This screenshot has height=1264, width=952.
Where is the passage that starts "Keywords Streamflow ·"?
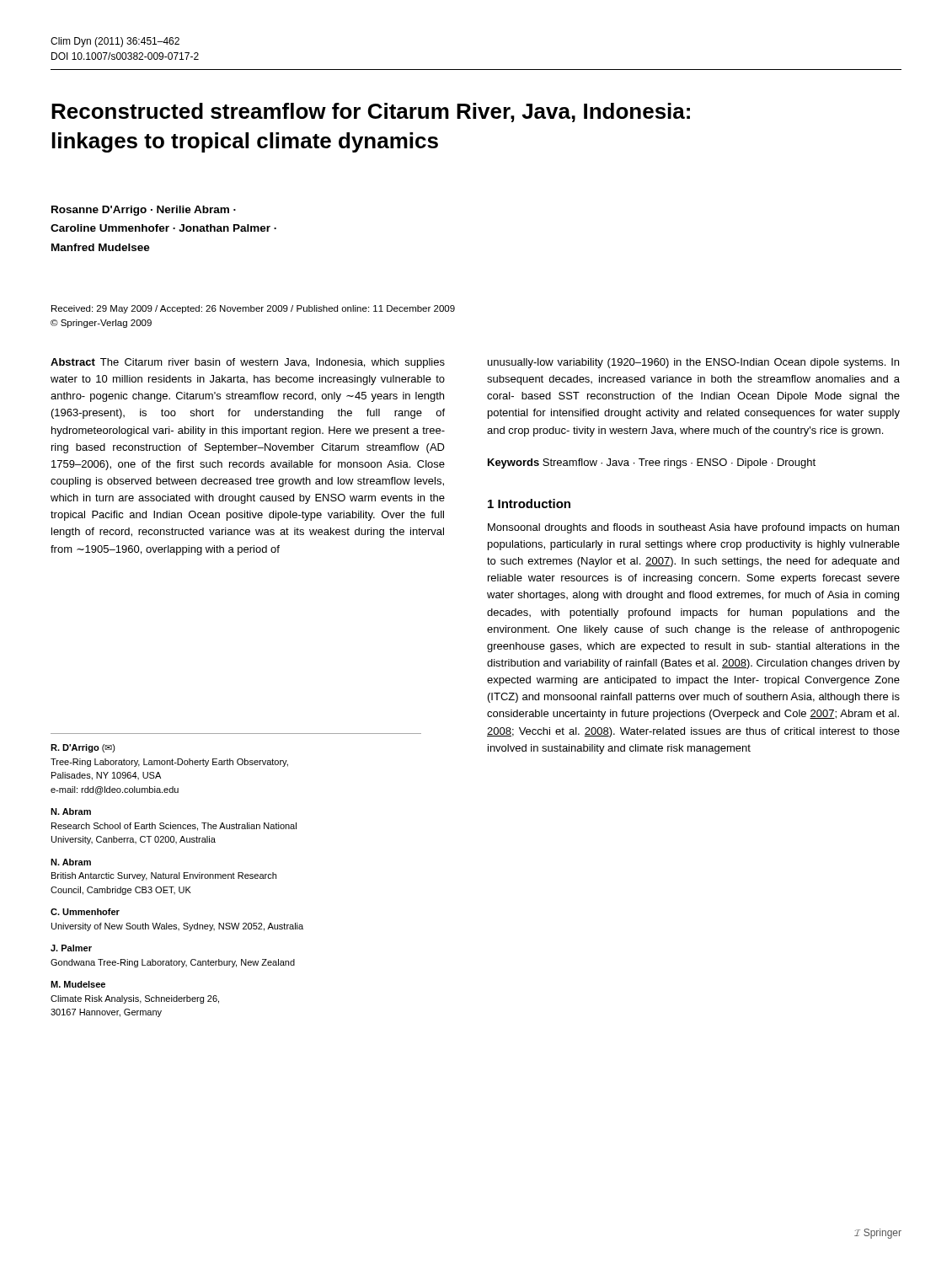point(693,462)
